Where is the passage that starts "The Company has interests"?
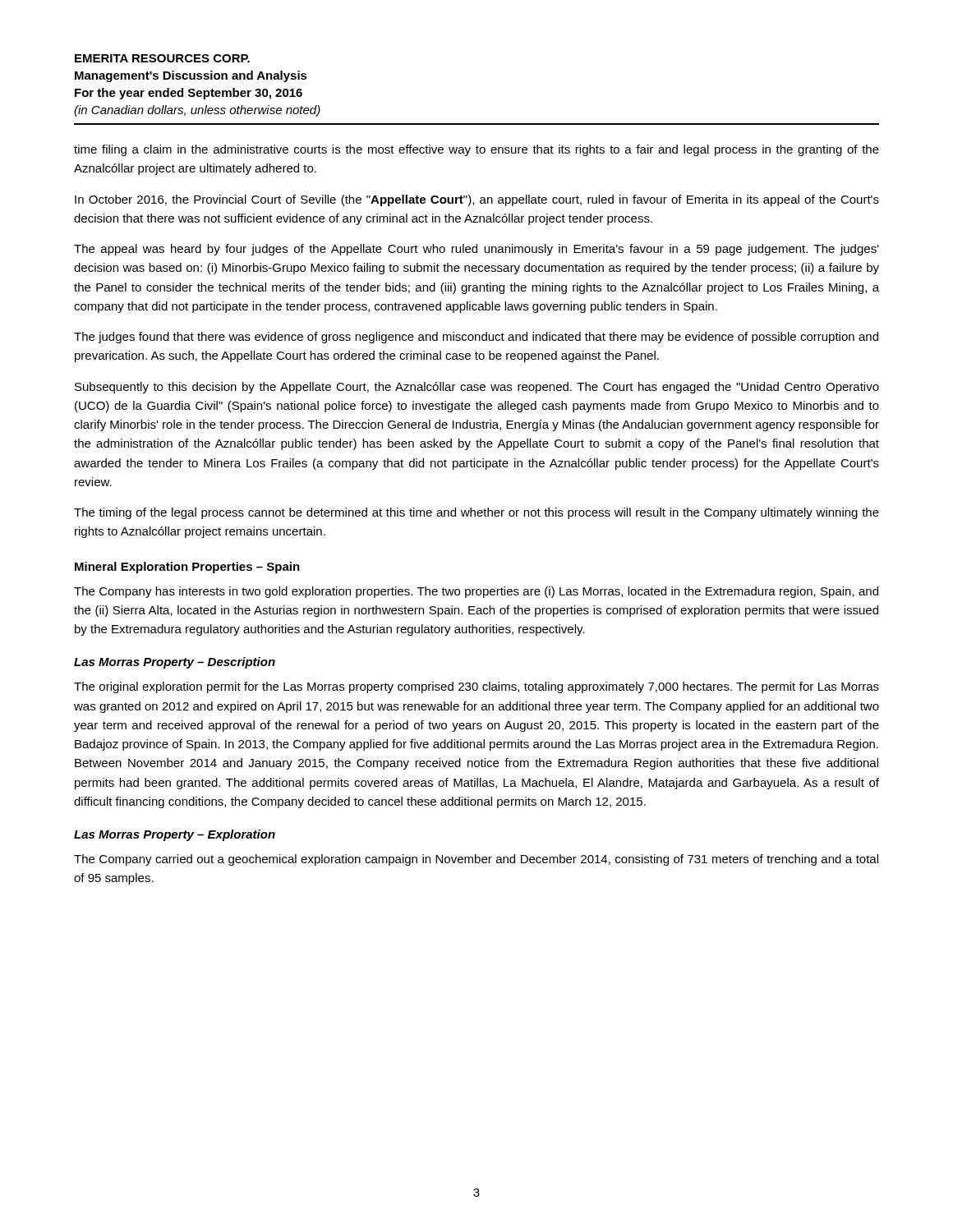This screenshot has width=953, height=1232. [x=476, y=610]
